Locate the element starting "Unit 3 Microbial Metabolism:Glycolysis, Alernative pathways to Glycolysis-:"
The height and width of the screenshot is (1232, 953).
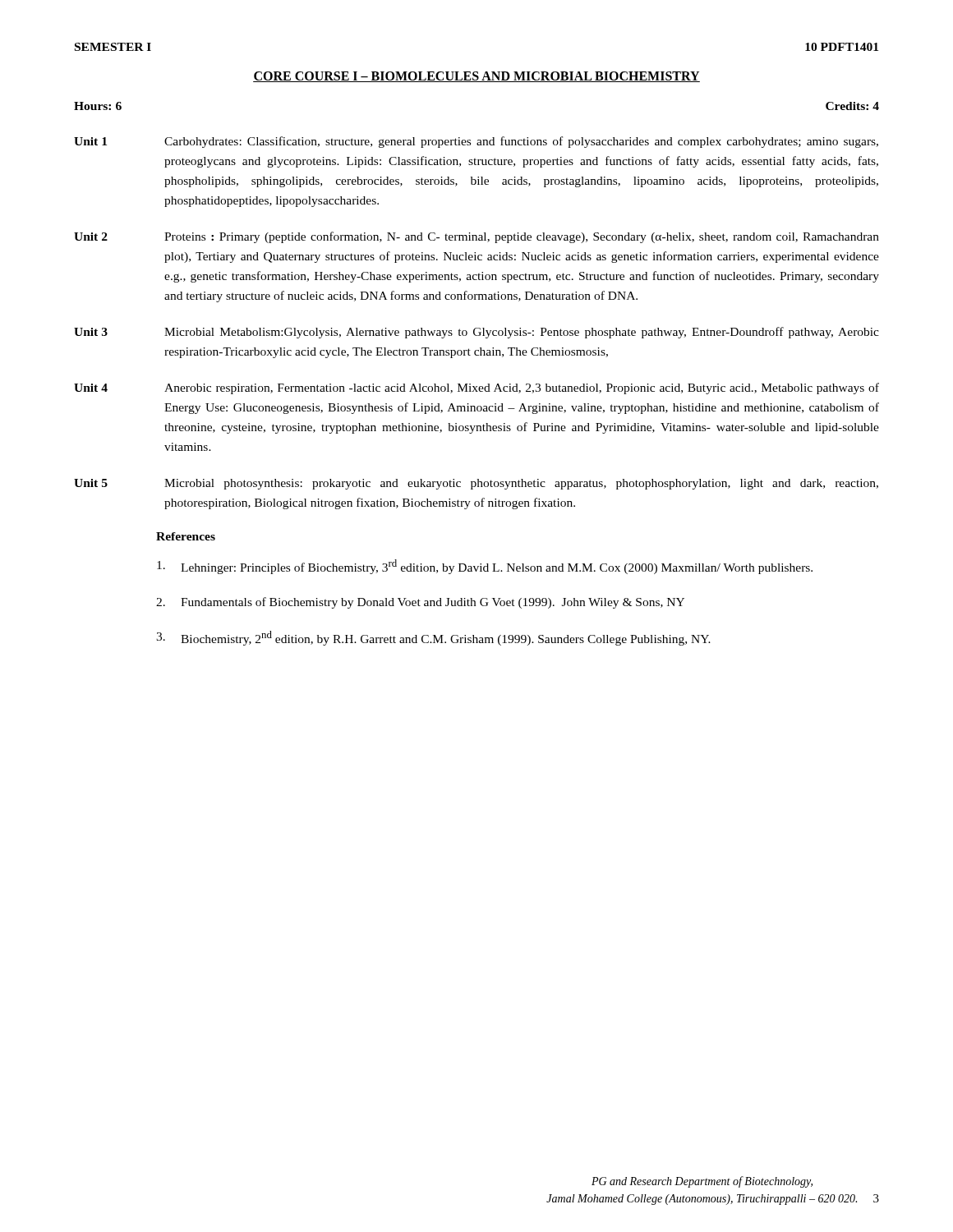(x=476, y=342)
